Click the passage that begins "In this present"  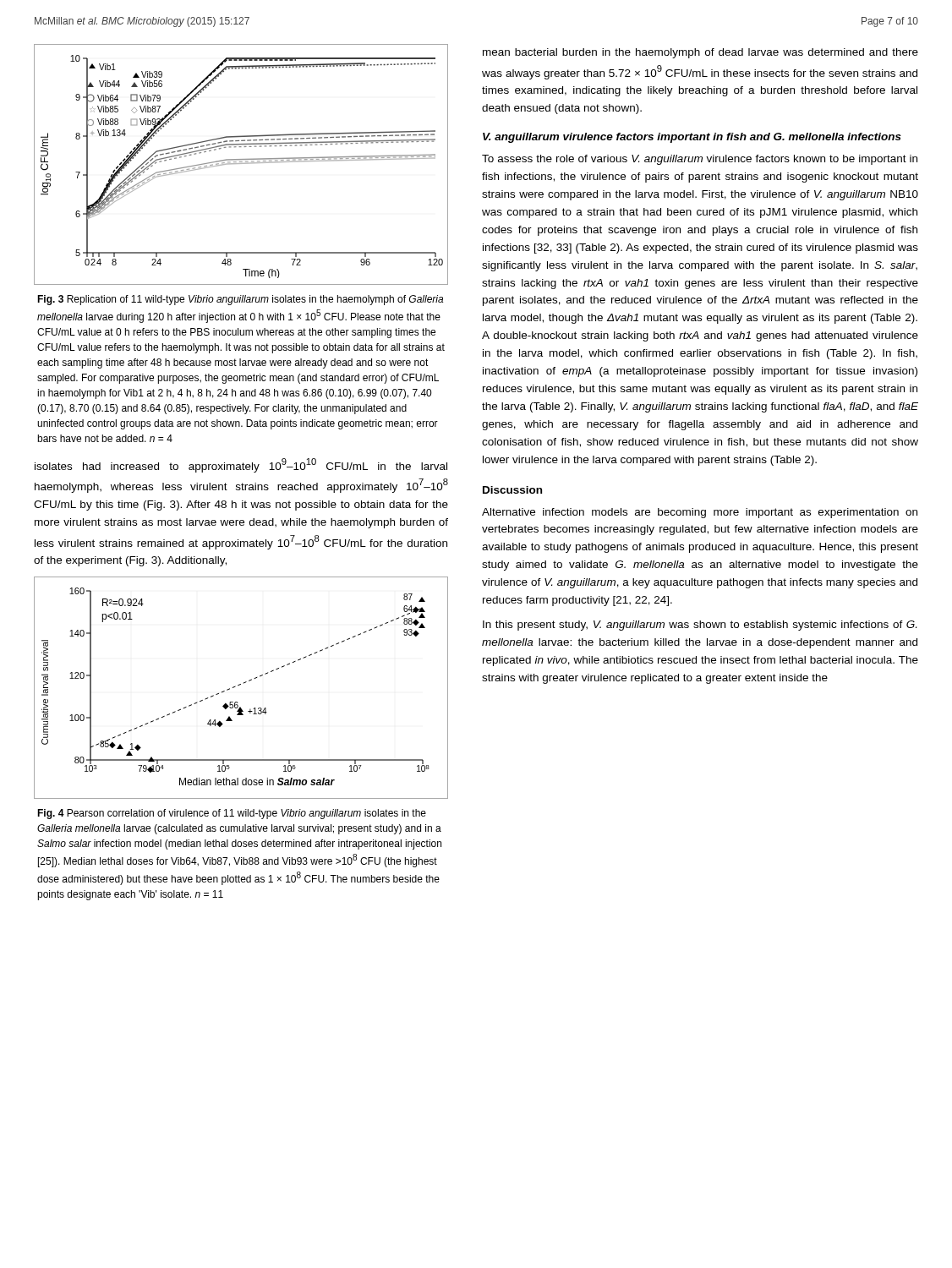[700, 651]
